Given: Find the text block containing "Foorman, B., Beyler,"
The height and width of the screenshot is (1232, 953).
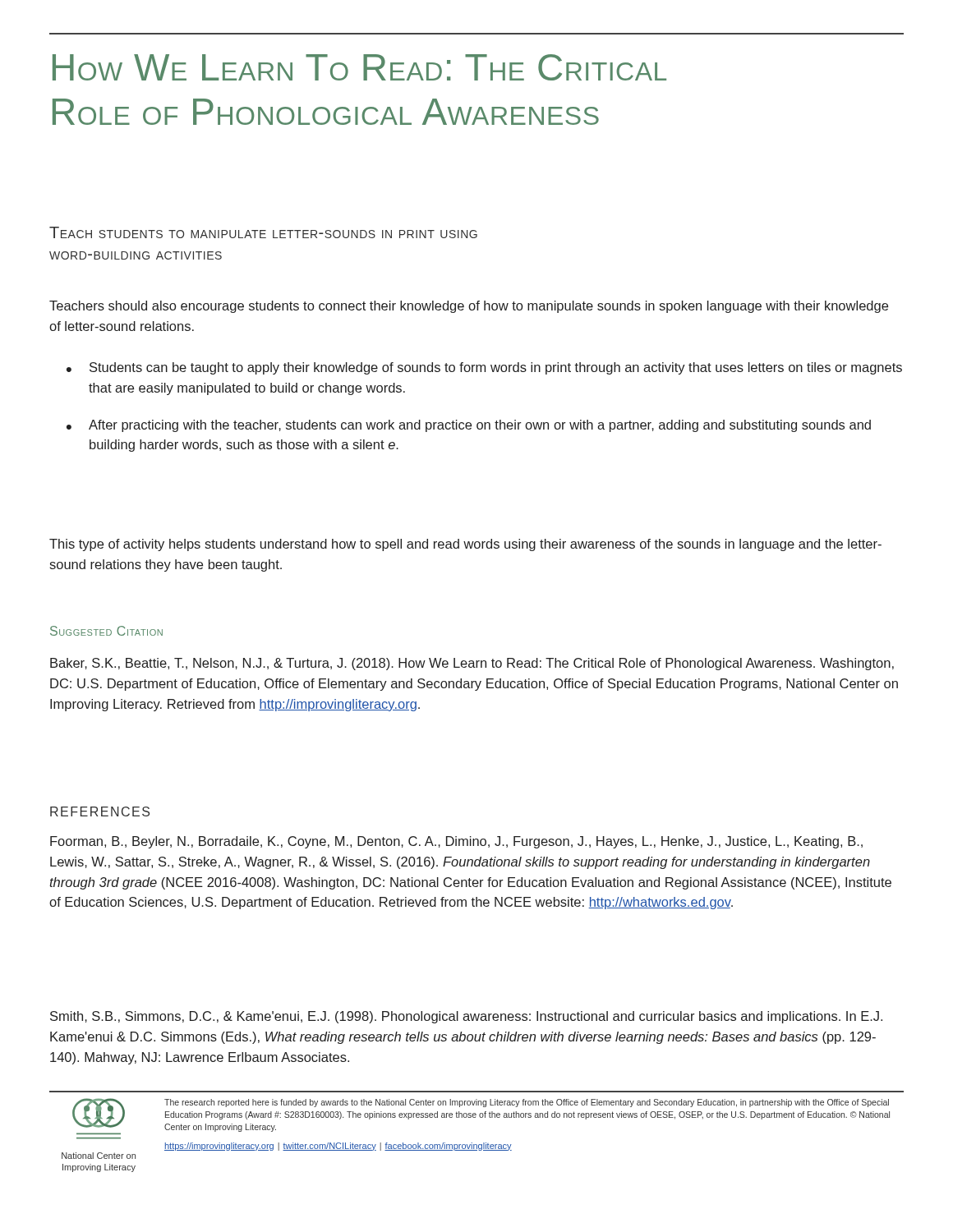Looking at the screenshot, I should point(476,872).
